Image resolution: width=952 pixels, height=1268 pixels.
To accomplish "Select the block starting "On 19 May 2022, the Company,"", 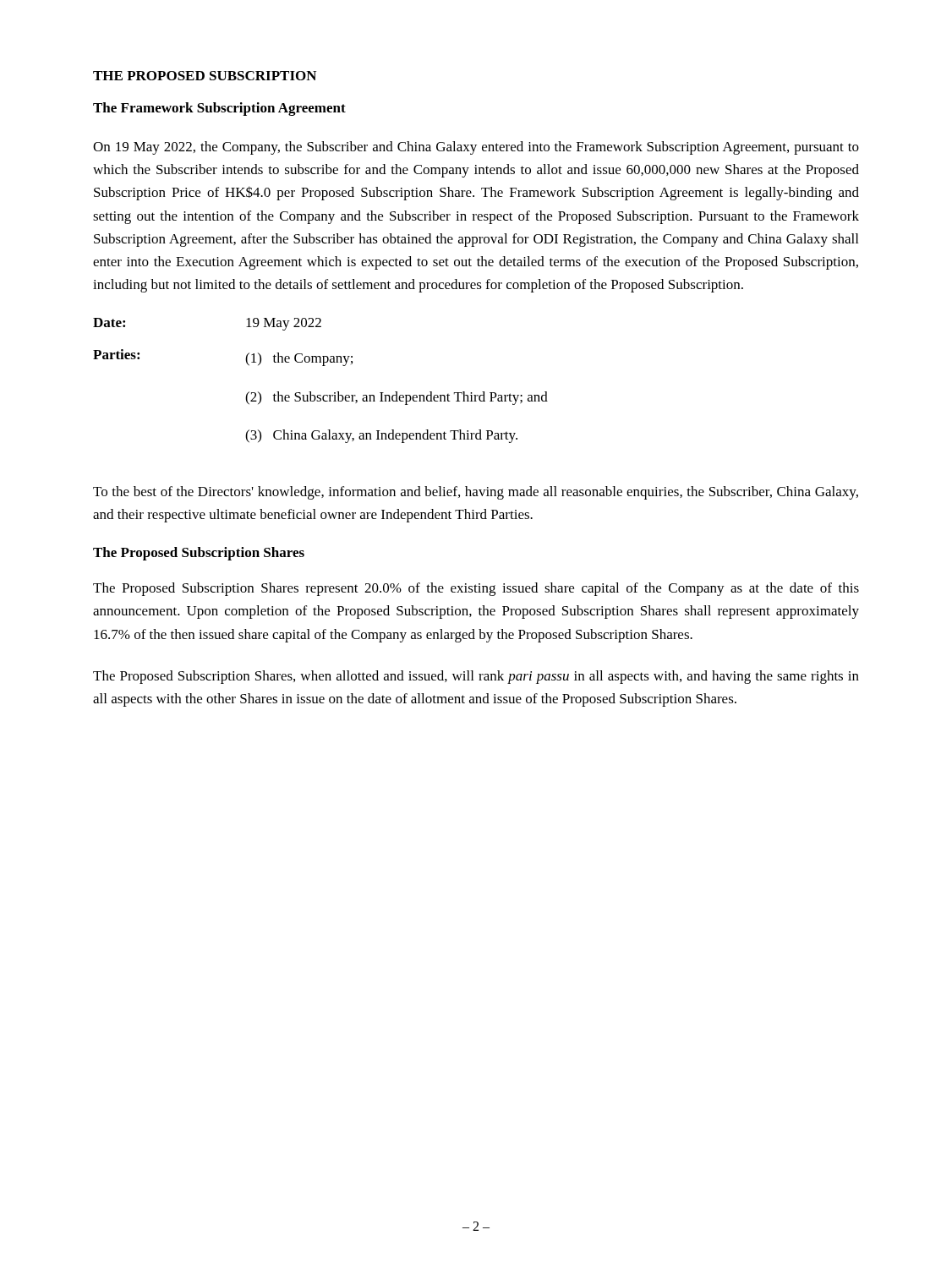I will pos(476,216).
